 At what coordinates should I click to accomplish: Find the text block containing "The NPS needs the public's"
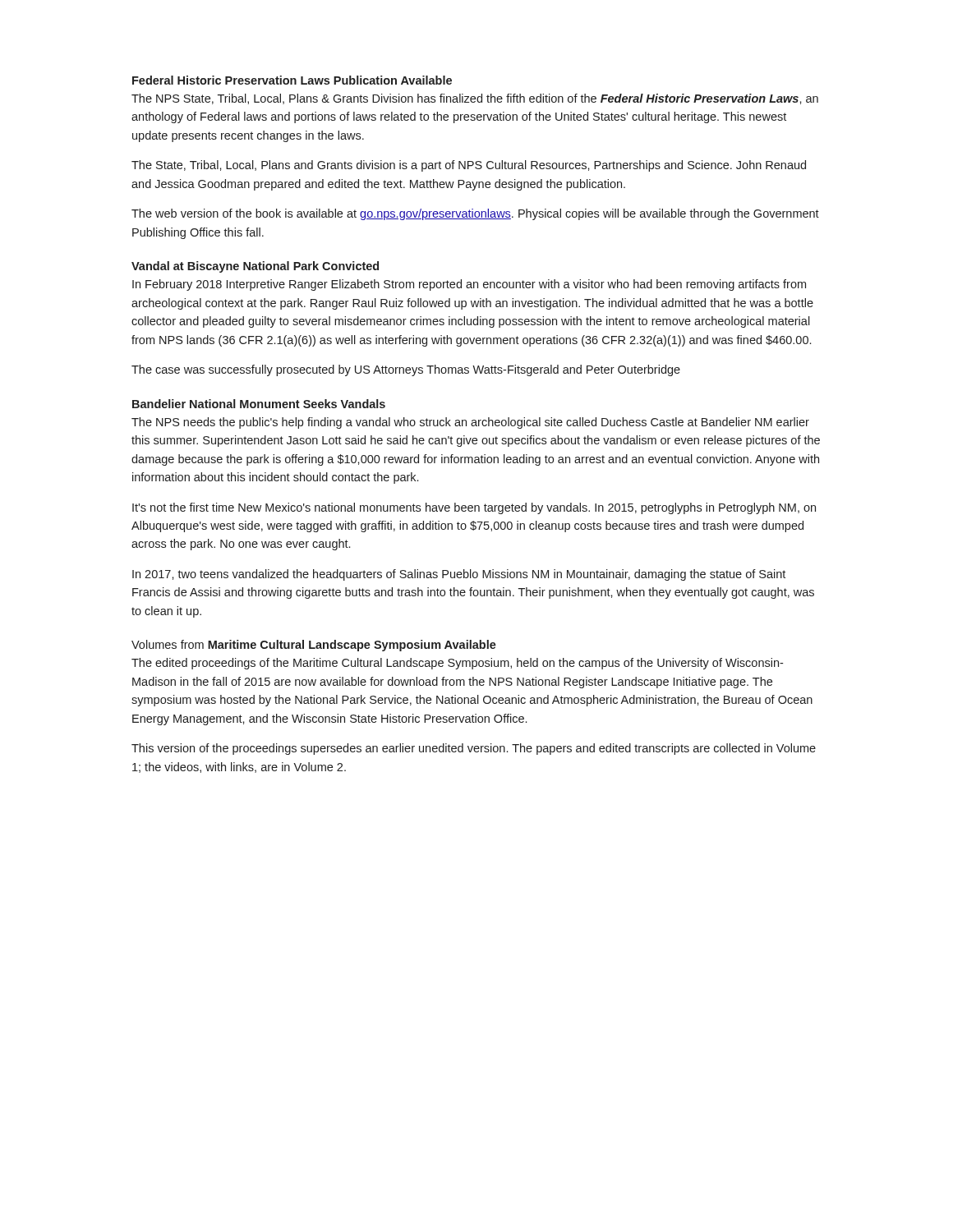click(x=476, y=517)
